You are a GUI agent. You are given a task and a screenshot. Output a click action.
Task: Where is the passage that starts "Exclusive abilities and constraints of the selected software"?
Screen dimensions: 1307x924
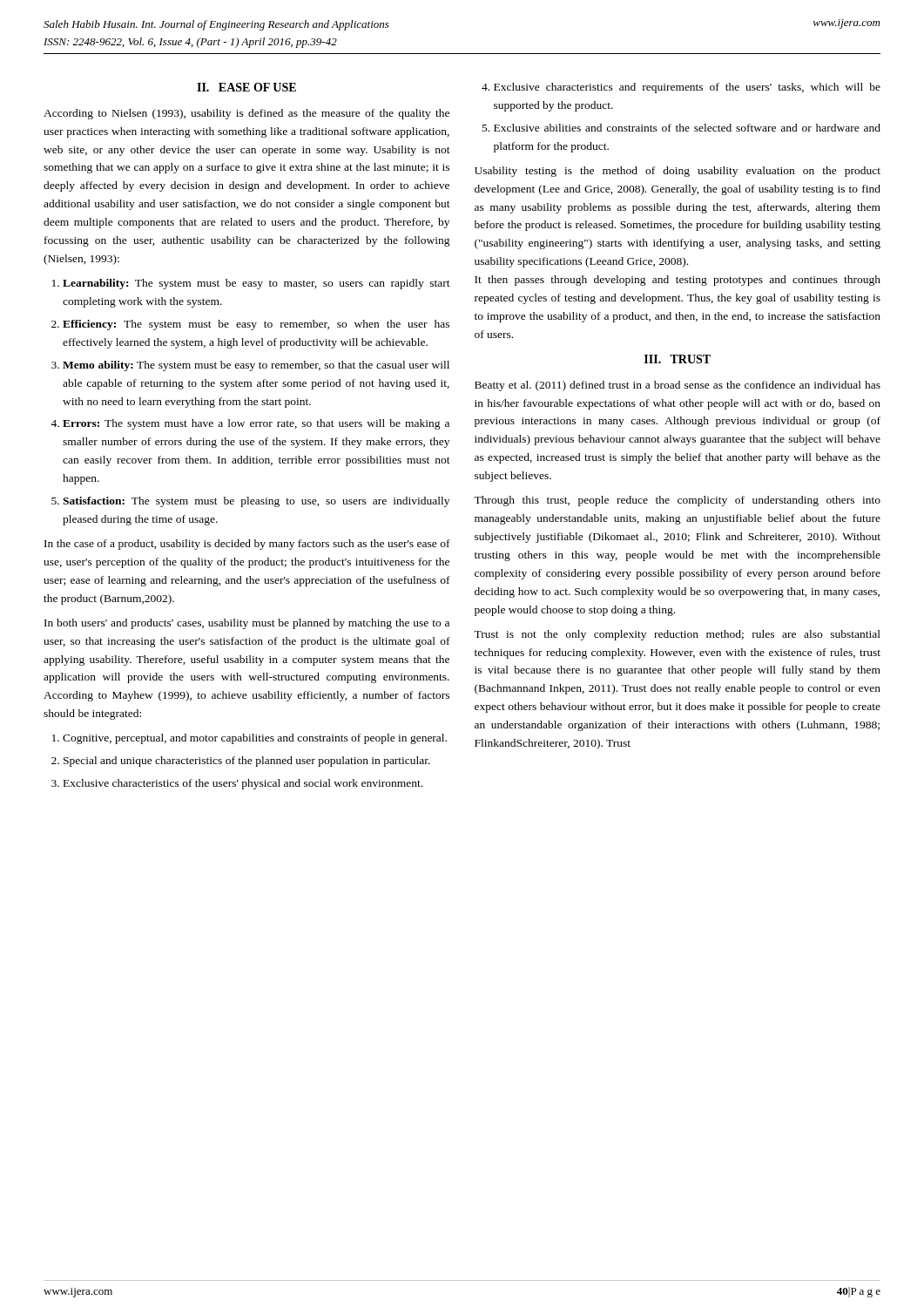tap(687, 137)
